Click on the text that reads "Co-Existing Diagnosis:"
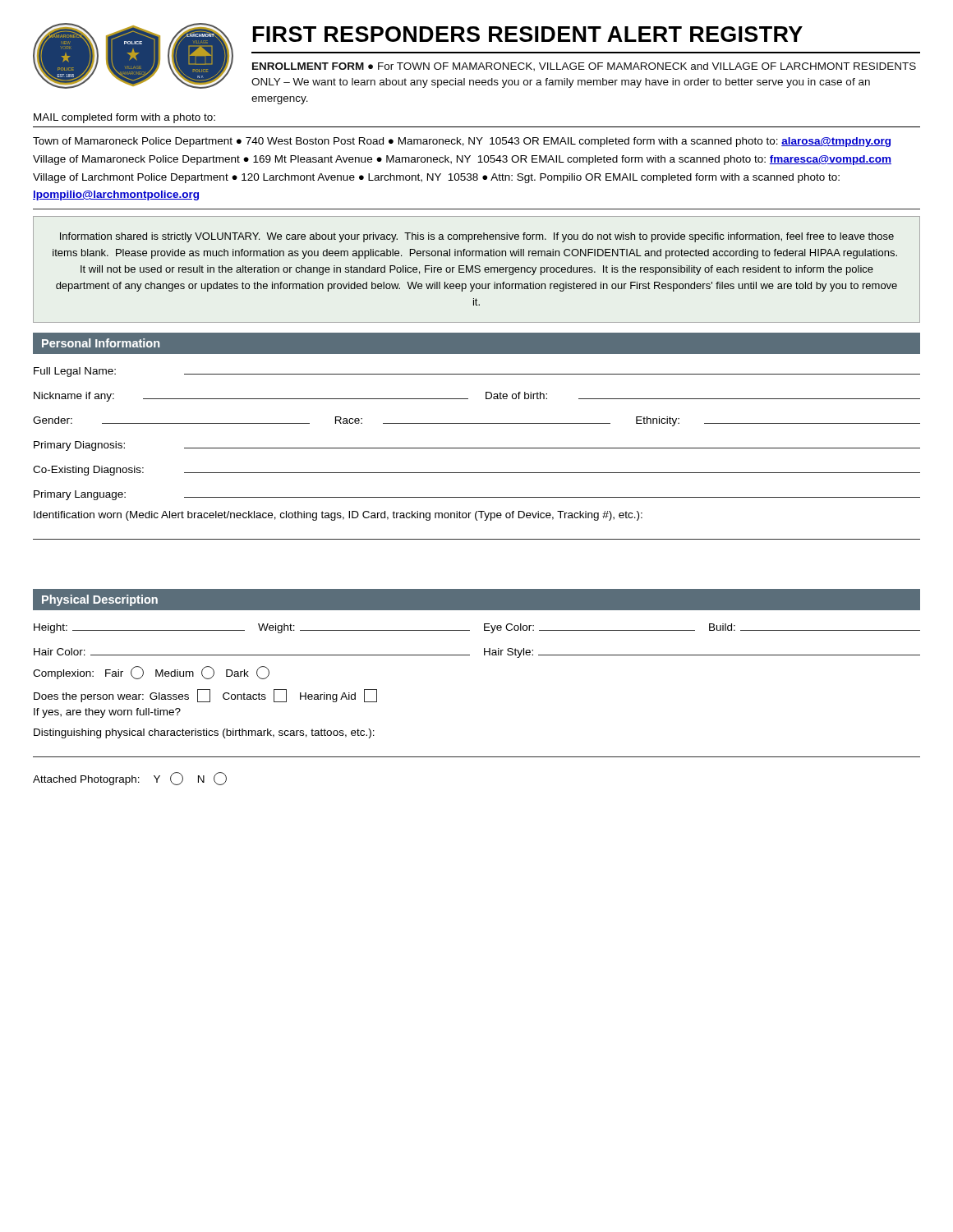The image size is (953, 1232). pos(476,468)
